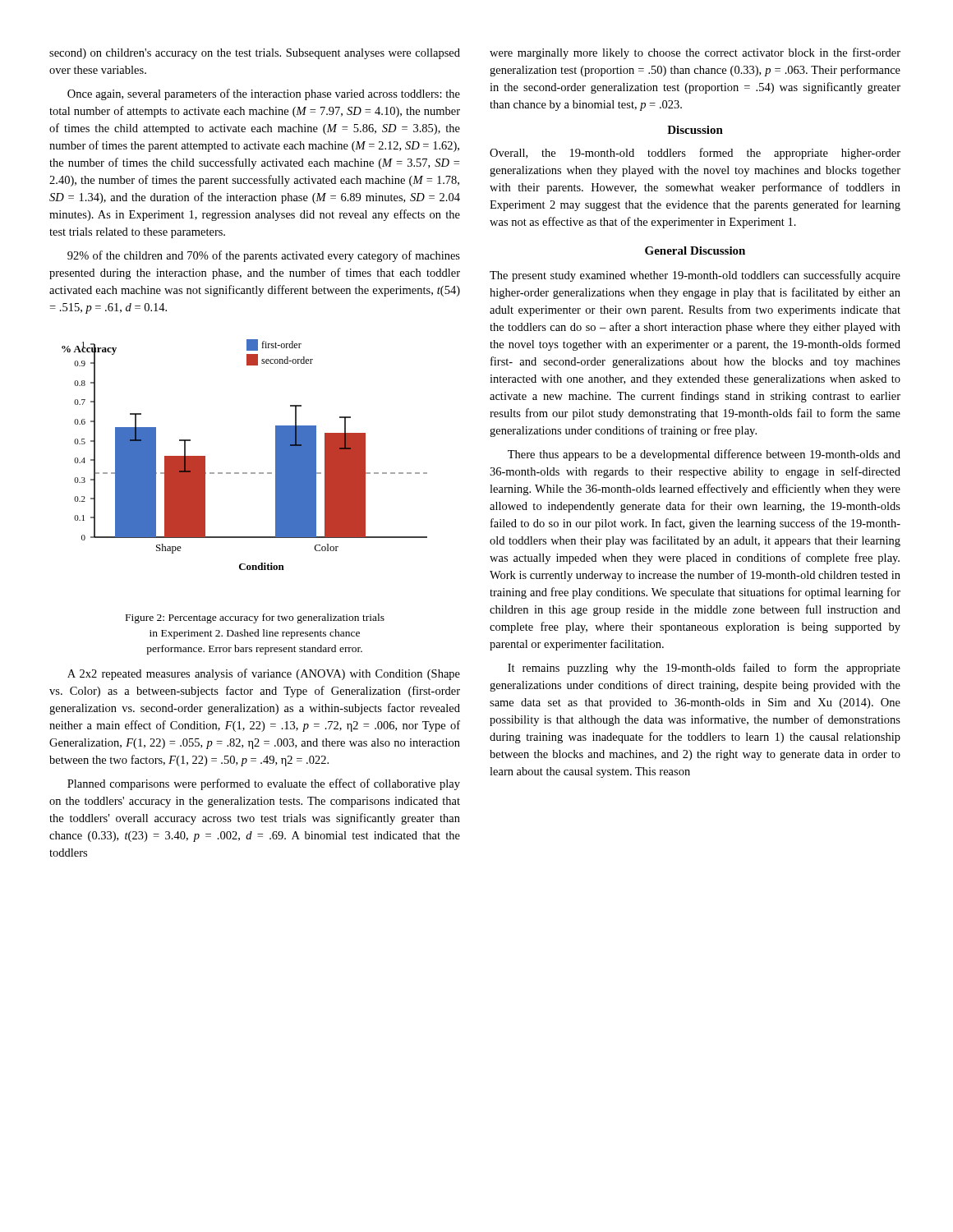Viewport: 953px width, 1232px height.
Task: Select the grouped bar chart
Action: click(x=255, y=466)
